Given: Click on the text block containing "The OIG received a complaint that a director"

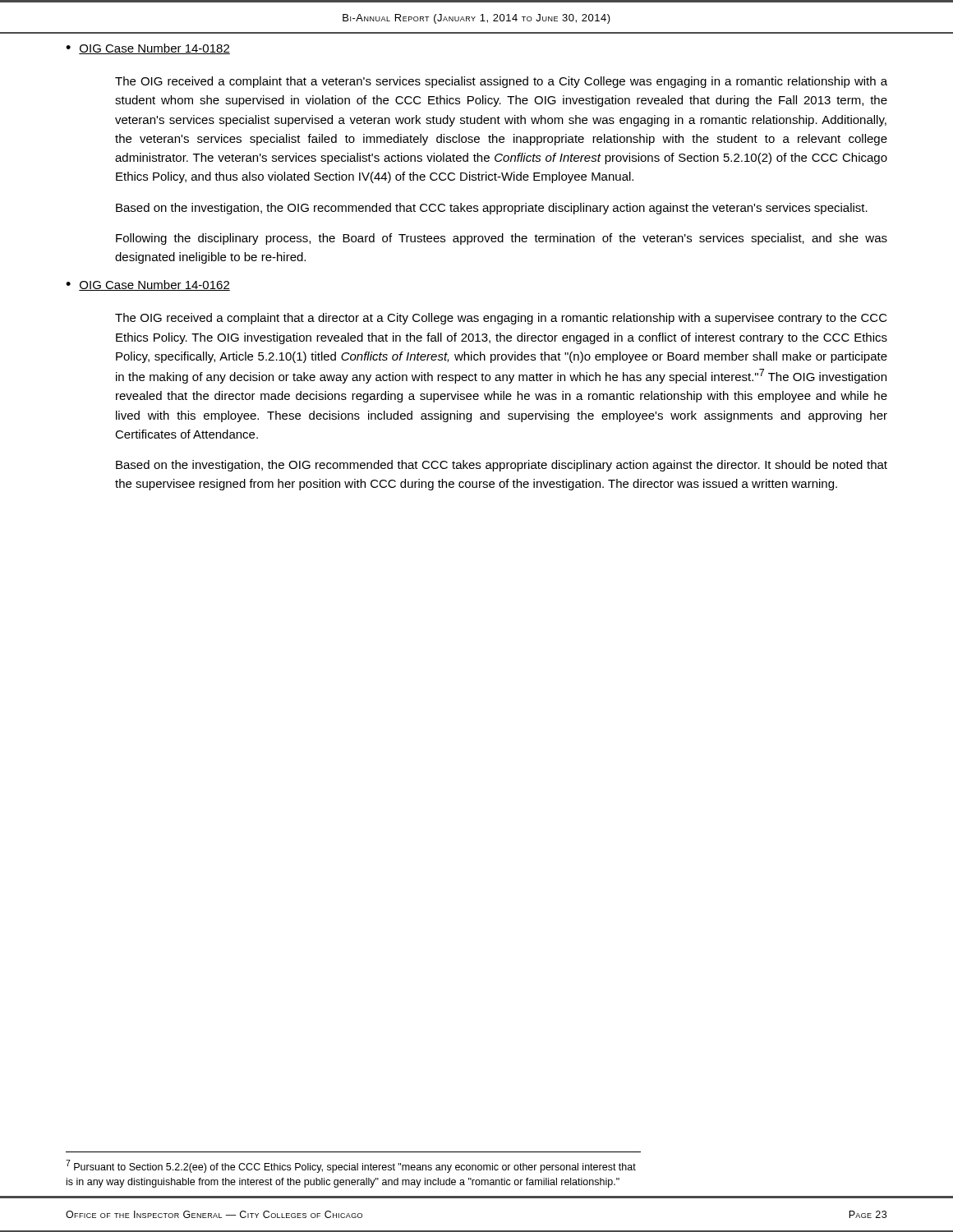Looking at the screenshot, I should point(501,376).
